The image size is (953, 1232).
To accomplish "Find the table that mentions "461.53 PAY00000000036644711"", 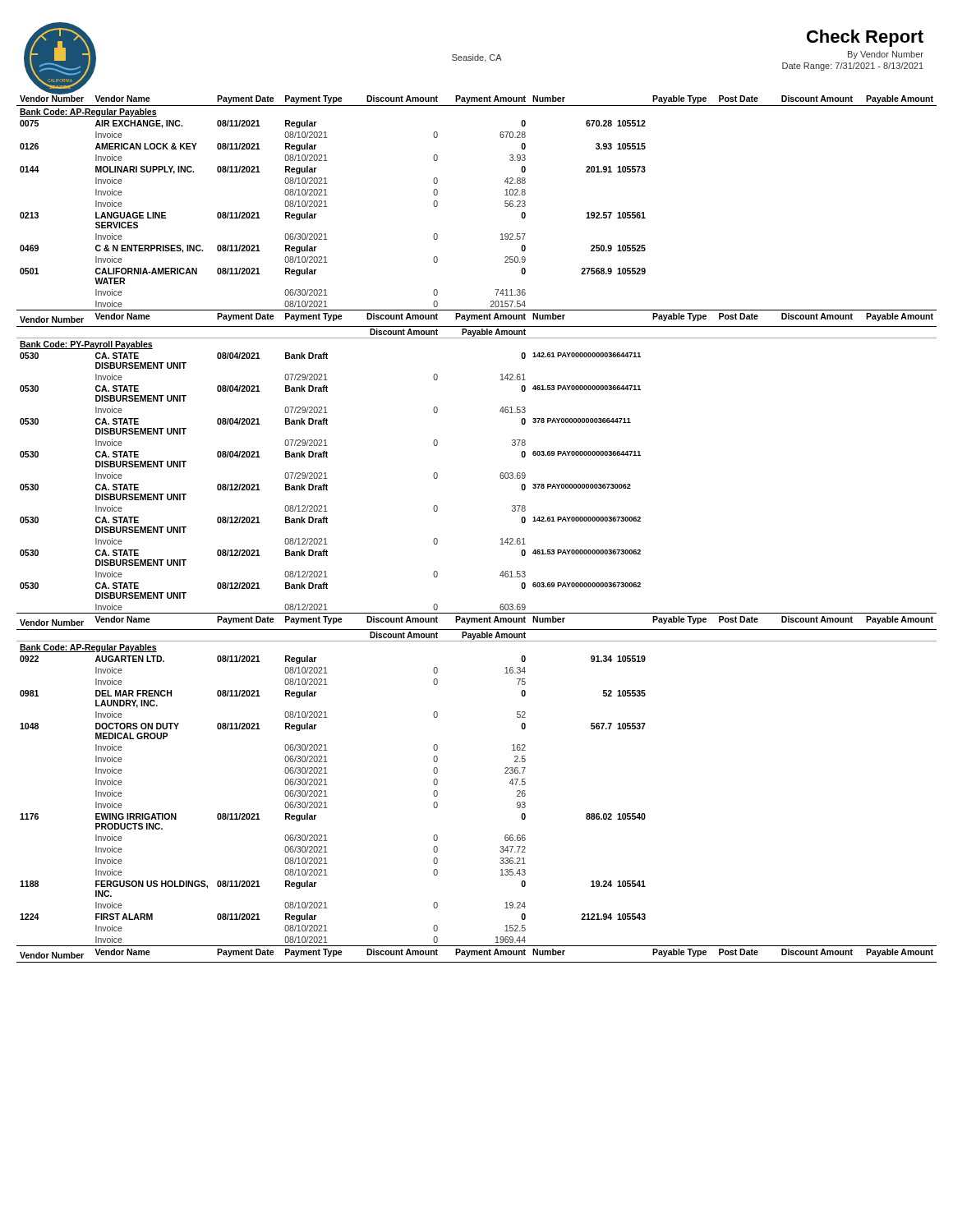I will [x=476, y=527].
